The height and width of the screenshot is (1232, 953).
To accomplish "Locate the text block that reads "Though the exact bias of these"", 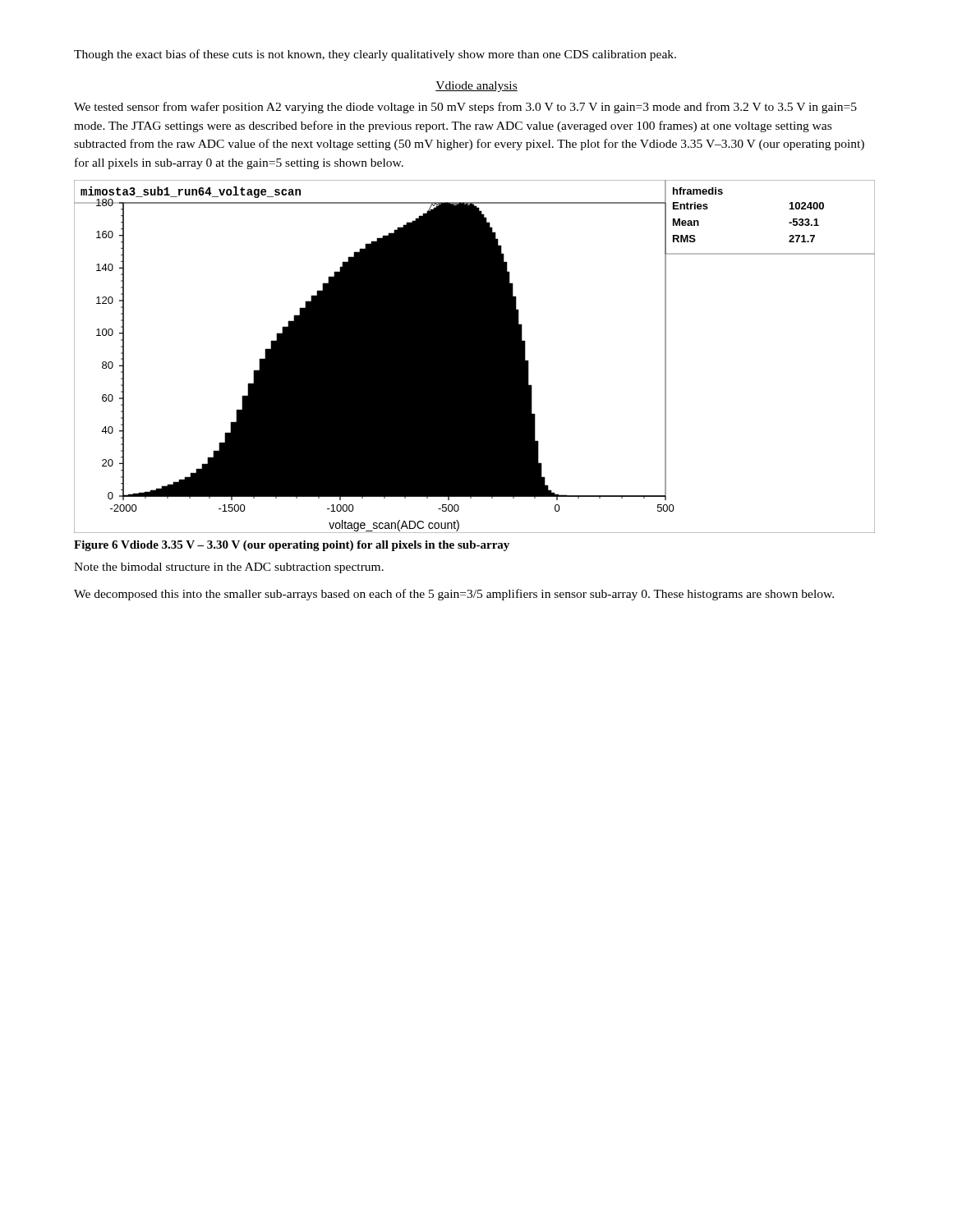I will coord(375,54).
